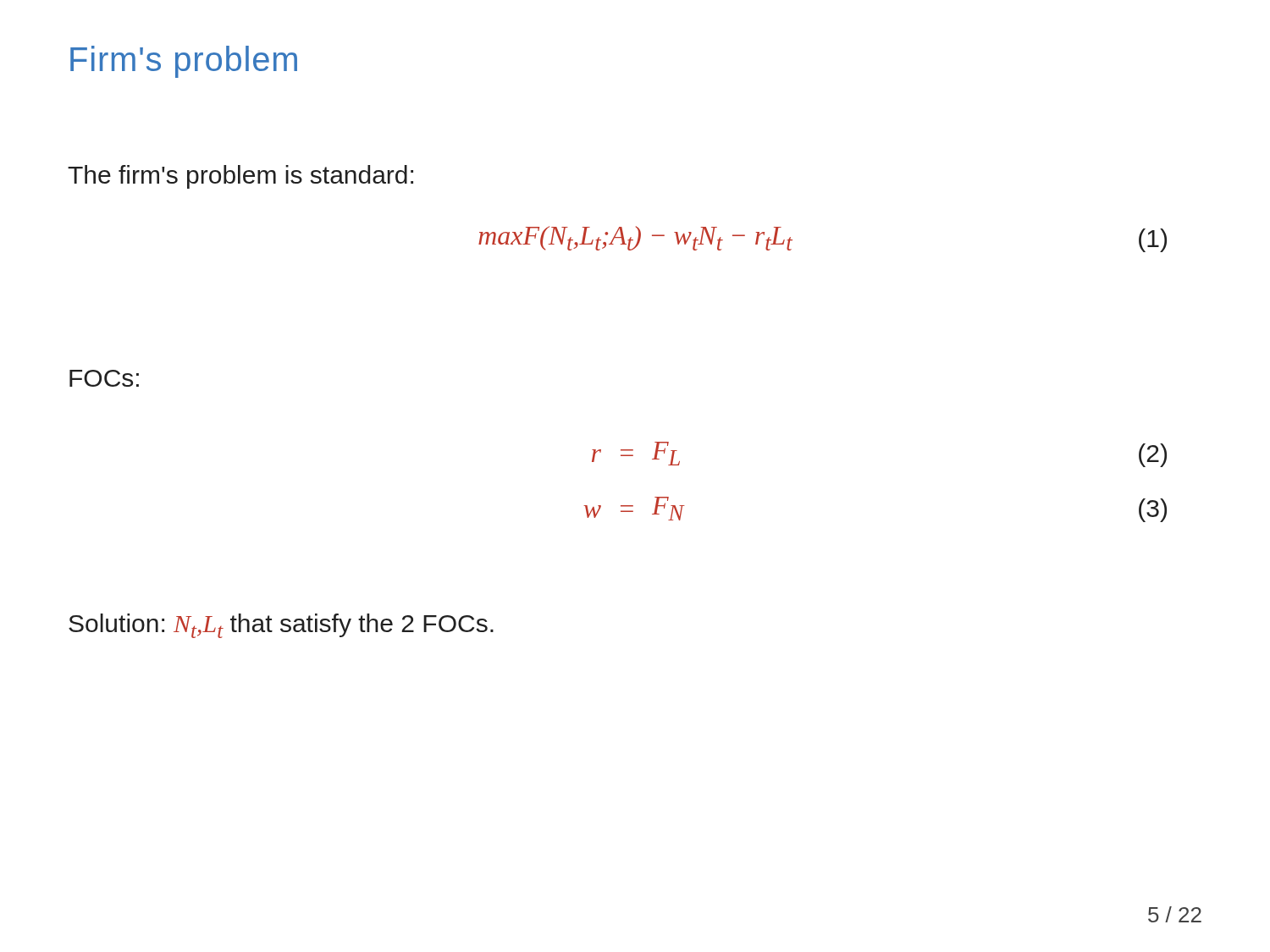This screenshot has width=1270, height=952.
Task: Locate the text starting "Solution: Nt,Lt that satisfy the 2 FOCs."
Action: pos(281,626)
